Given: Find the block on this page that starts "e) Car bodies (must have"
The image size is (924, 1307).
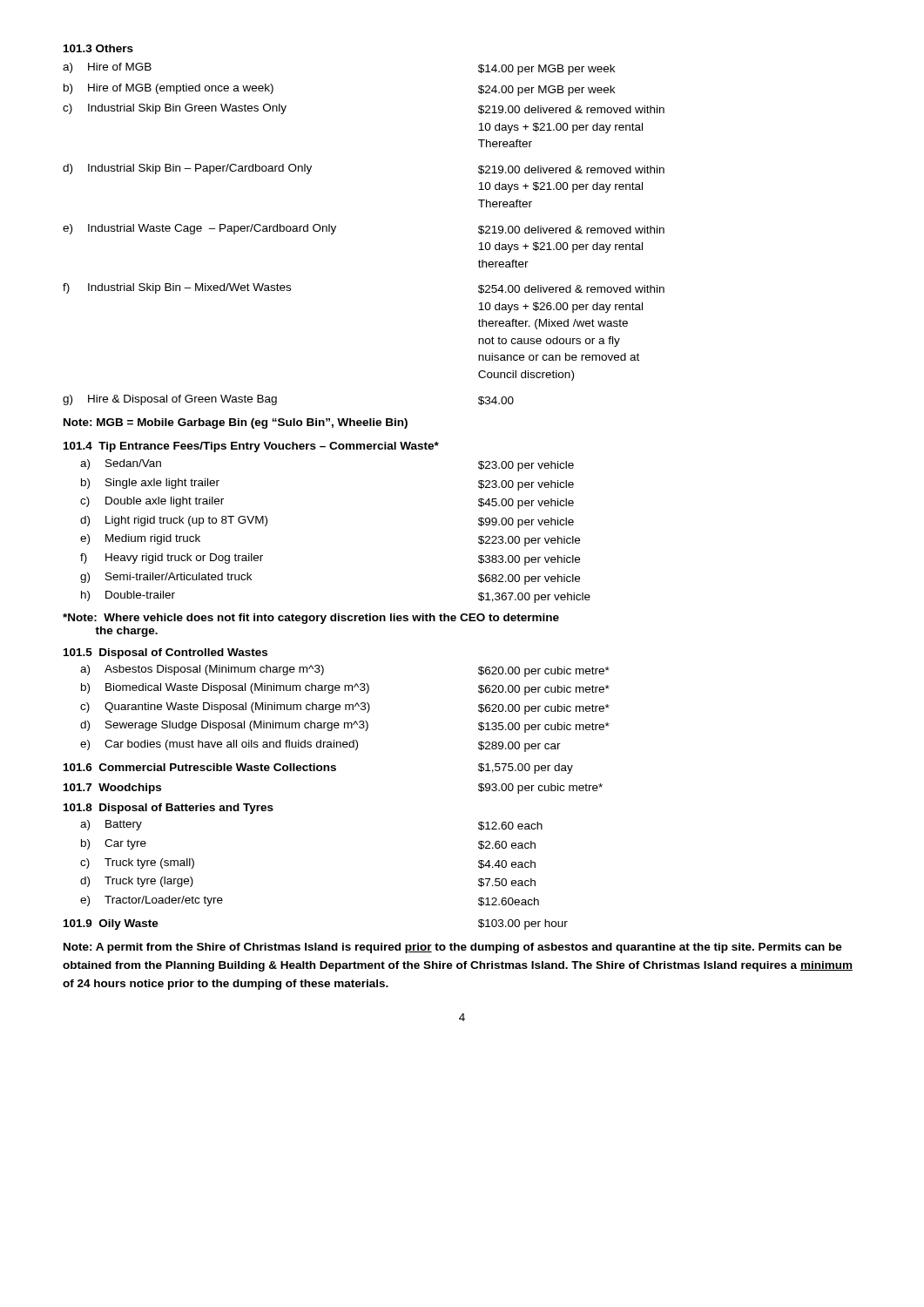Looking at the screenshot, I should (320, 746).
